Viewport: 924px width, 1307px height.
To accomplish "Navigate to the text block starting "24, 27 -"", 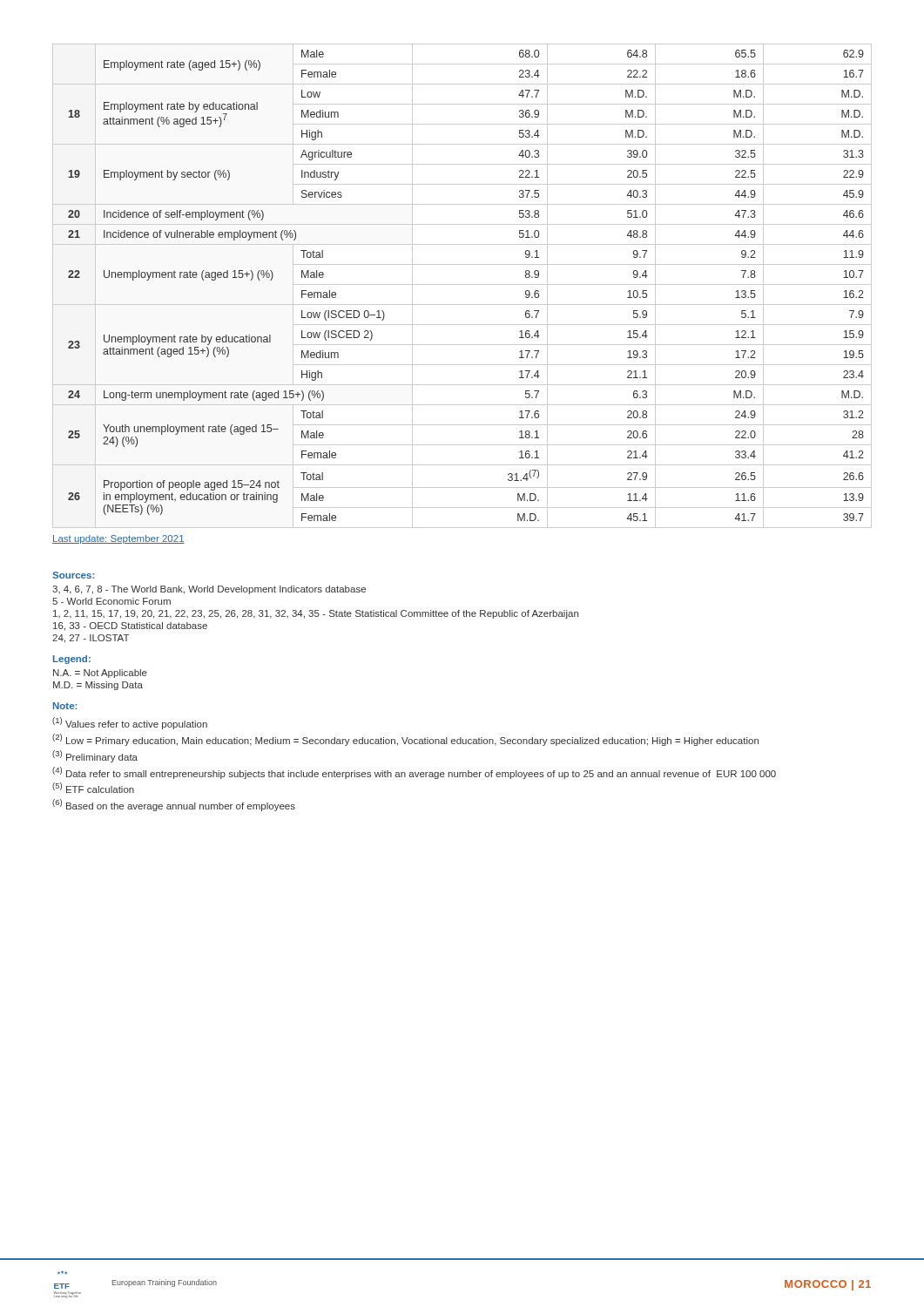I will [91, 638].
